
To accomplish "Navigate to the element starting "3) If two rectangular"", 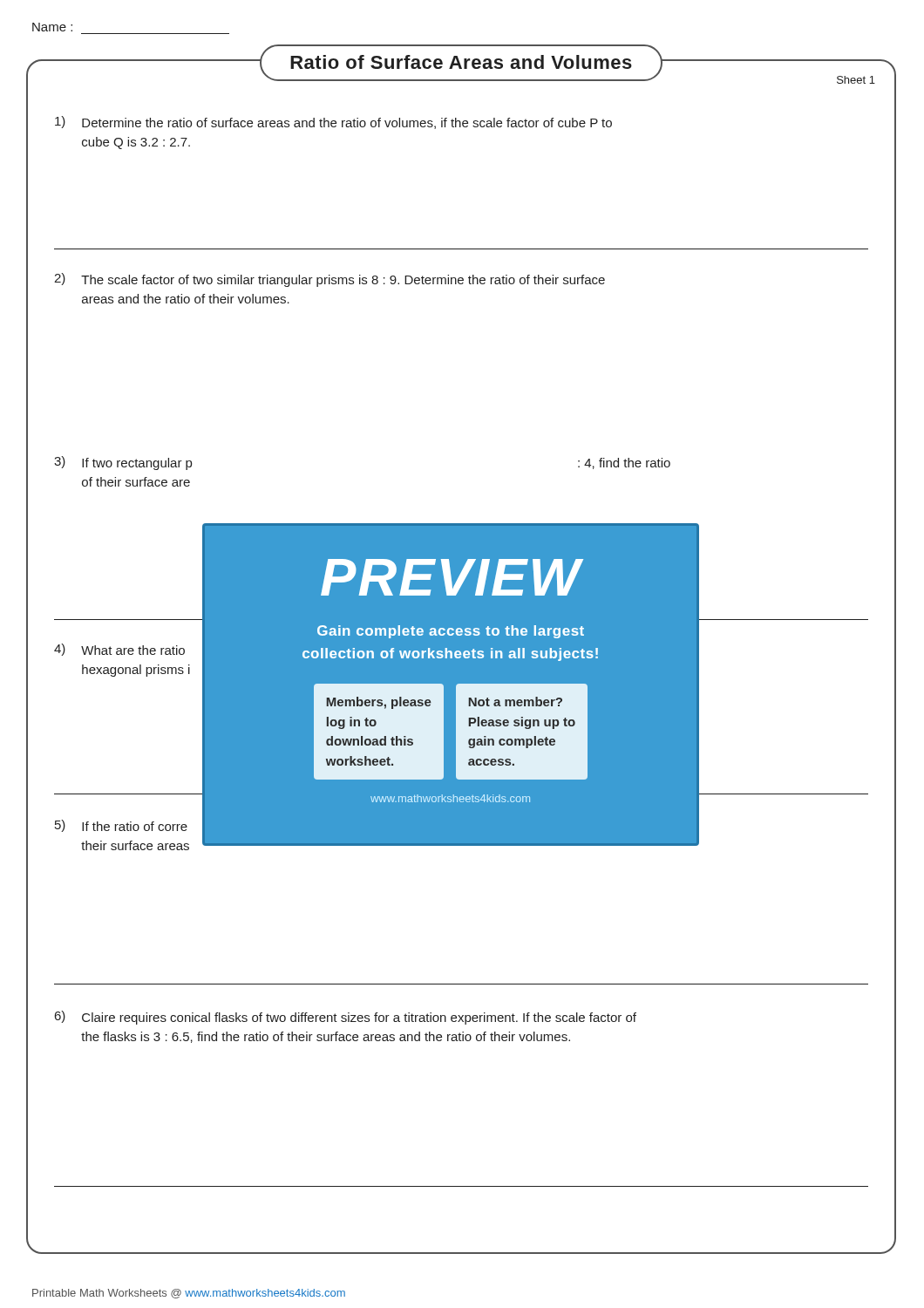I will click(140, 463).
